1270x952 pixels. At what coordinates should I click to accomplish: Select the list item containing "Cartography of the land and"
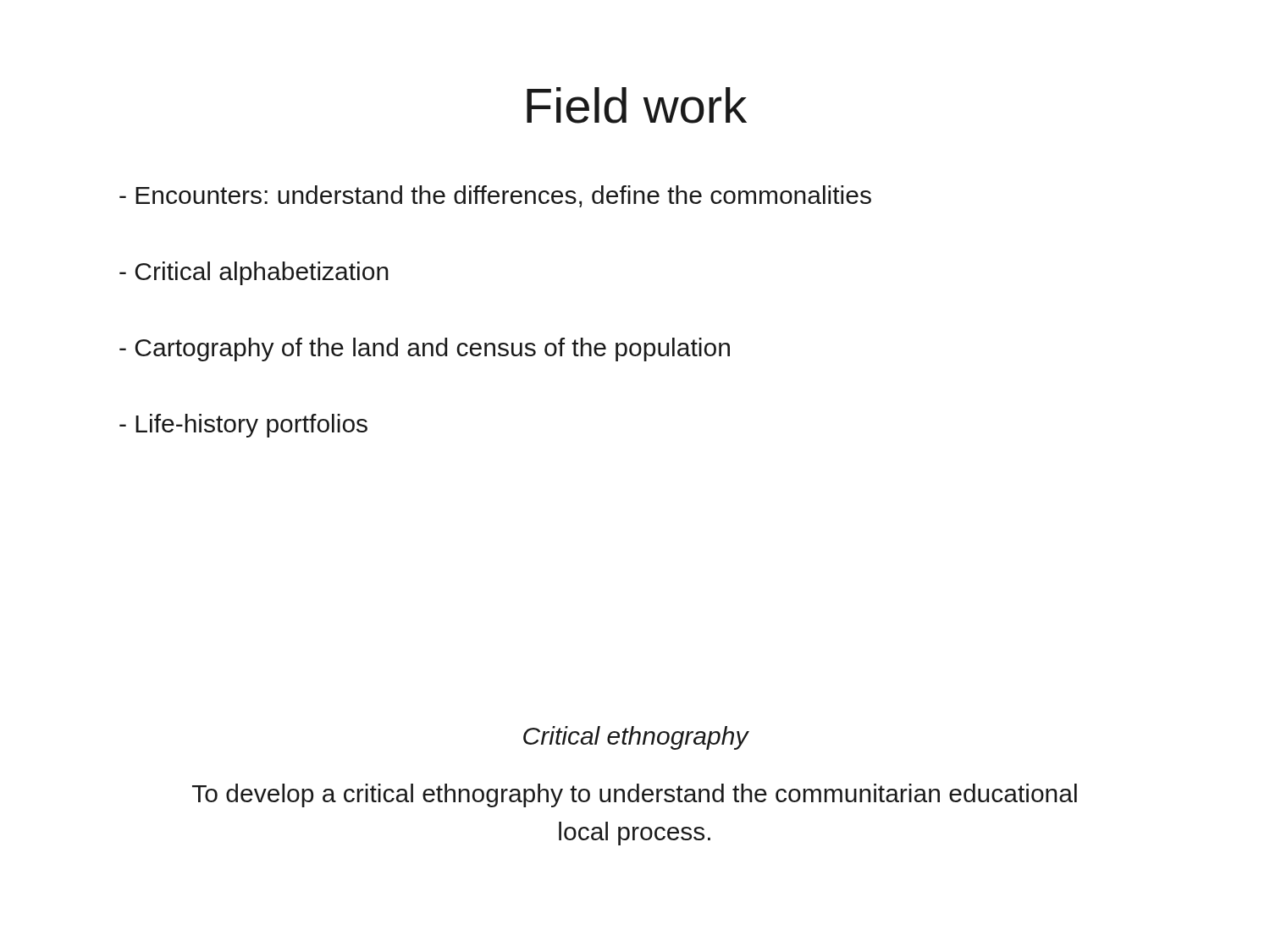425,347
